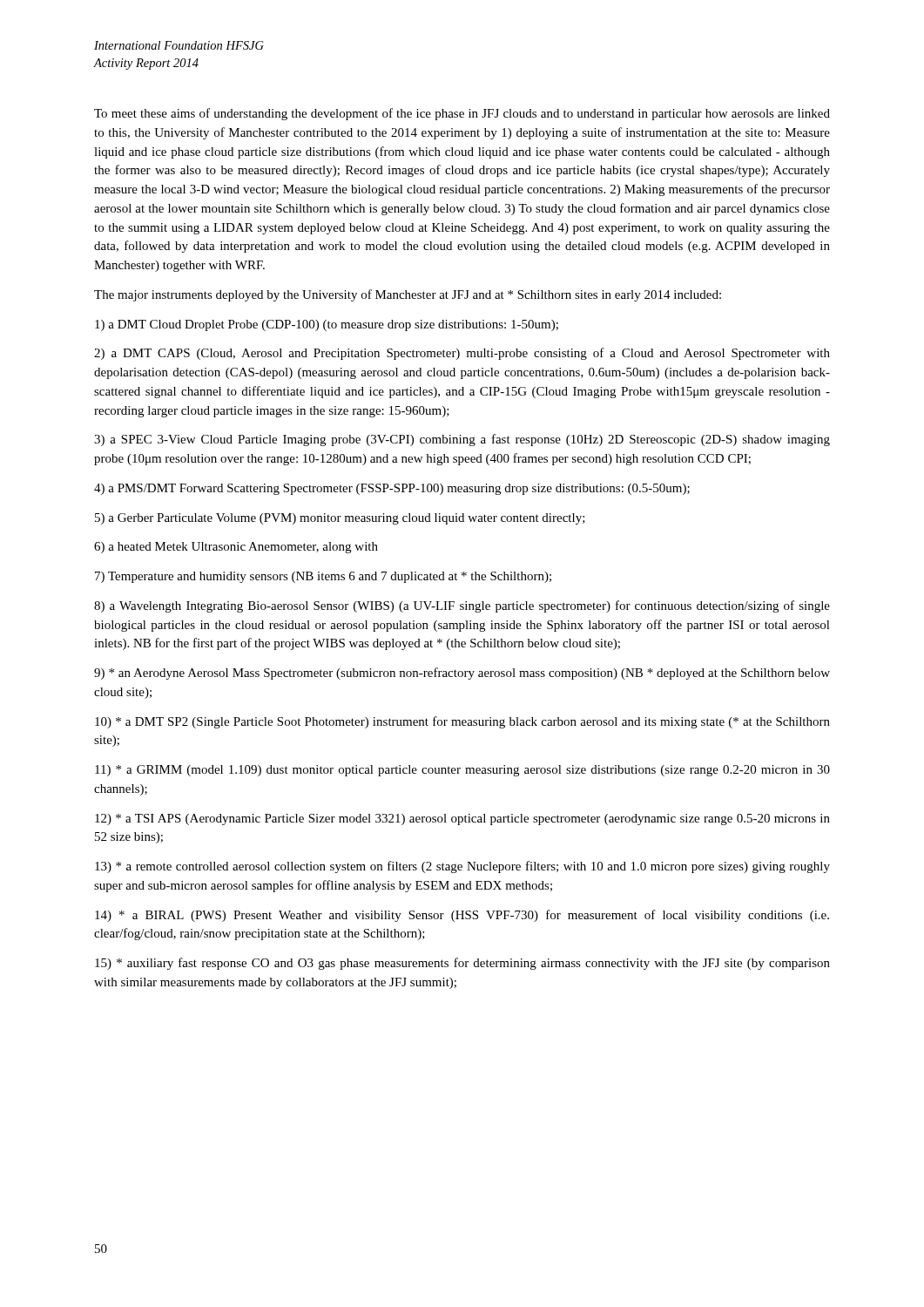This screenshot has height=1307, width=924.
Task: Select the element starting "3) a SPEC"
Action: (462, 450)
